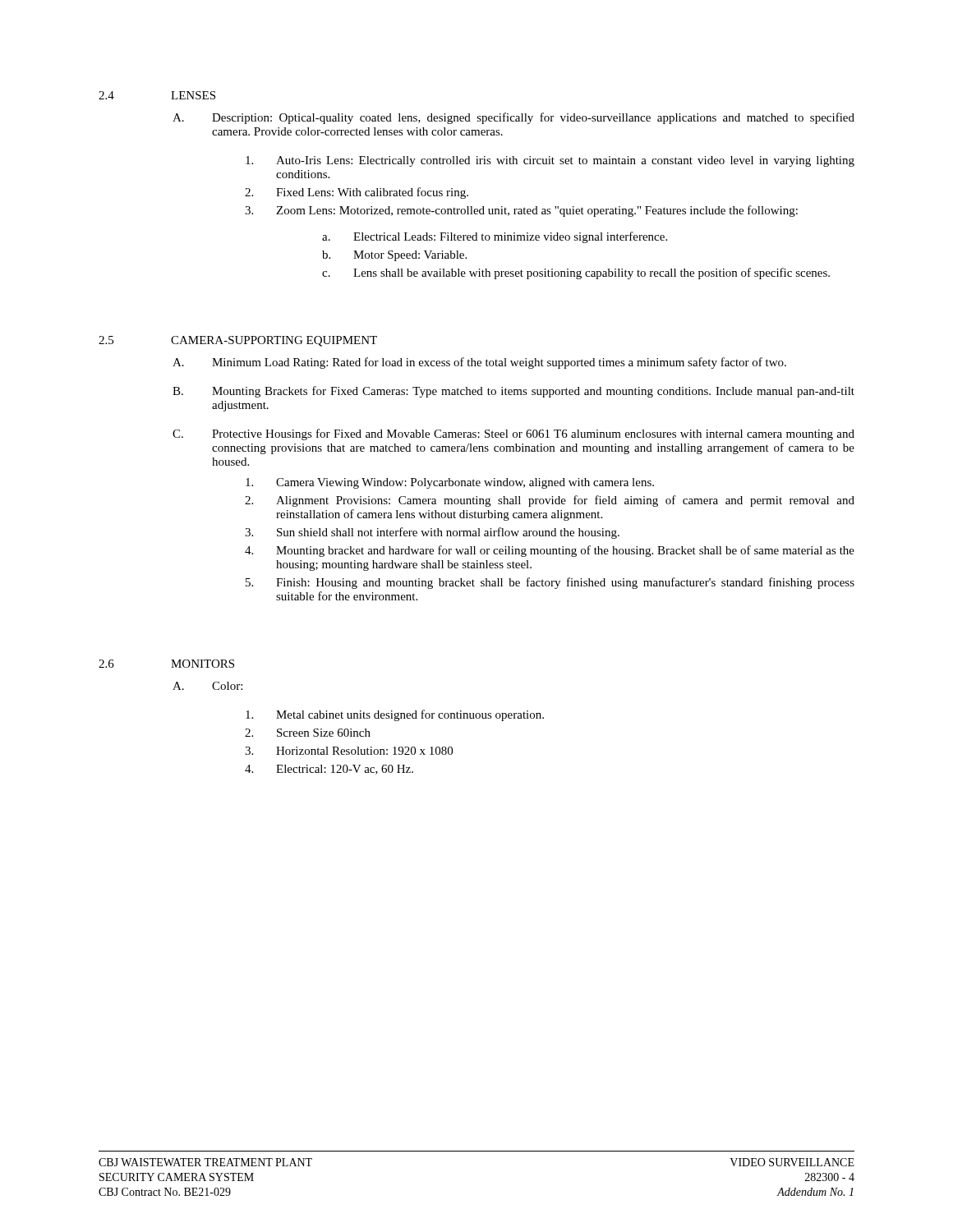Locate the section header that reads "2.4 LENSES"
This screenshot has width=953, height=1232.
(x=110, y=94)
